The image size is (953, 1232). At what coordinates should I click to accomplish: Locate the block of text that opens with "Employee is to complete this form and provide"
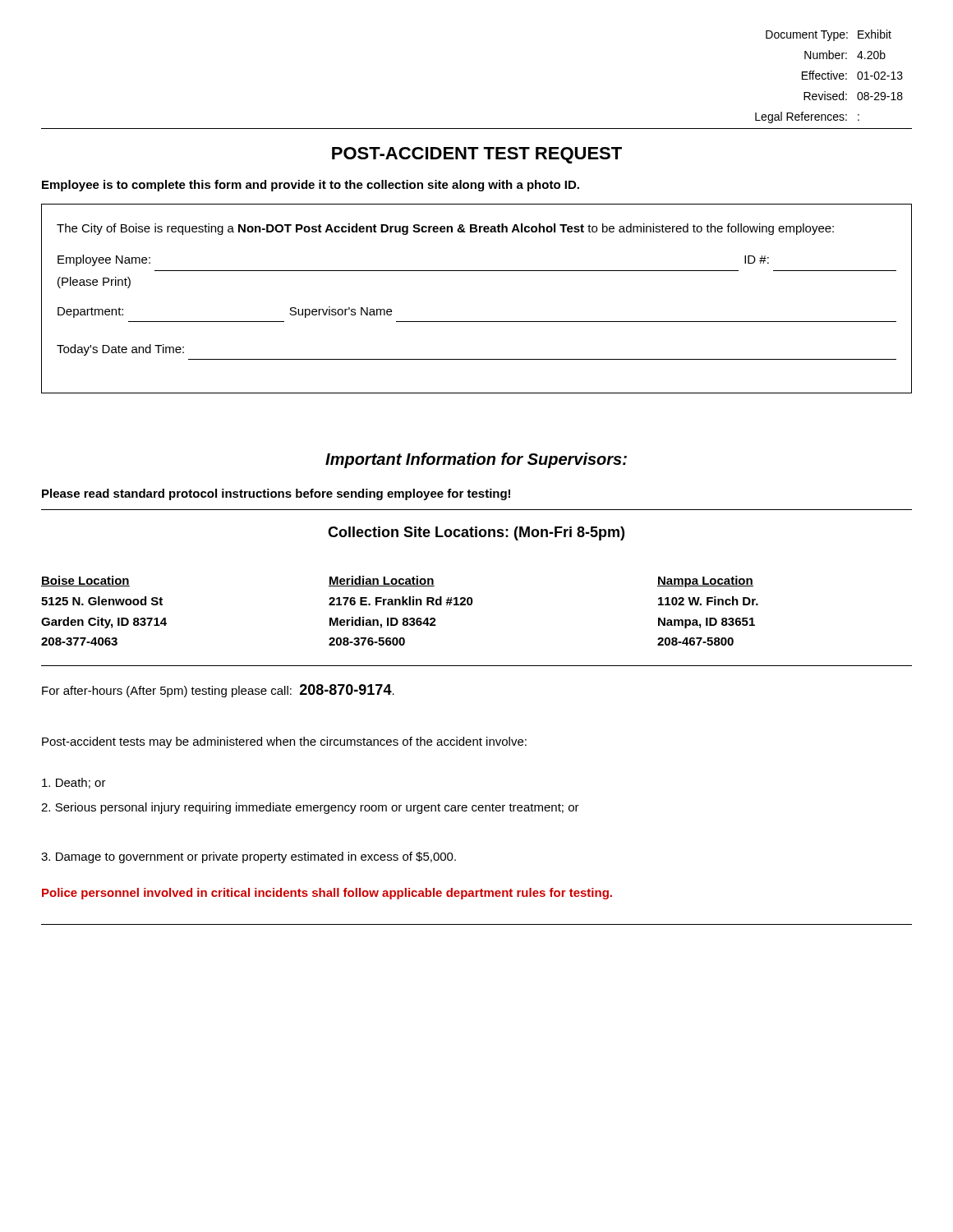(310, 184)
